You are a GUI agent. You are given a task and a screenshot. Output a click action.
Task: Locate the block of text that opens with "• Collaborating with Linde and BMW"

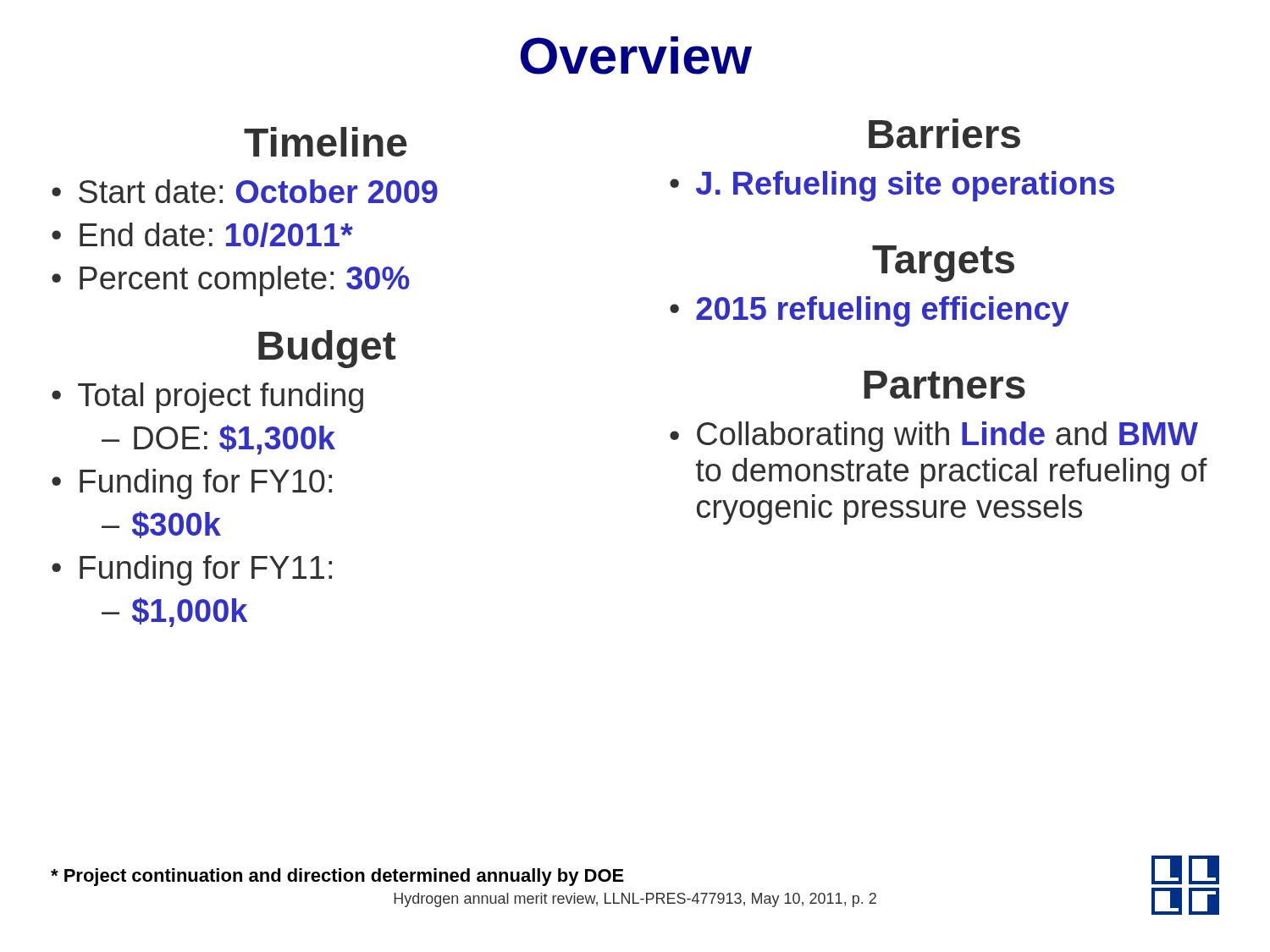pos(944,471)
